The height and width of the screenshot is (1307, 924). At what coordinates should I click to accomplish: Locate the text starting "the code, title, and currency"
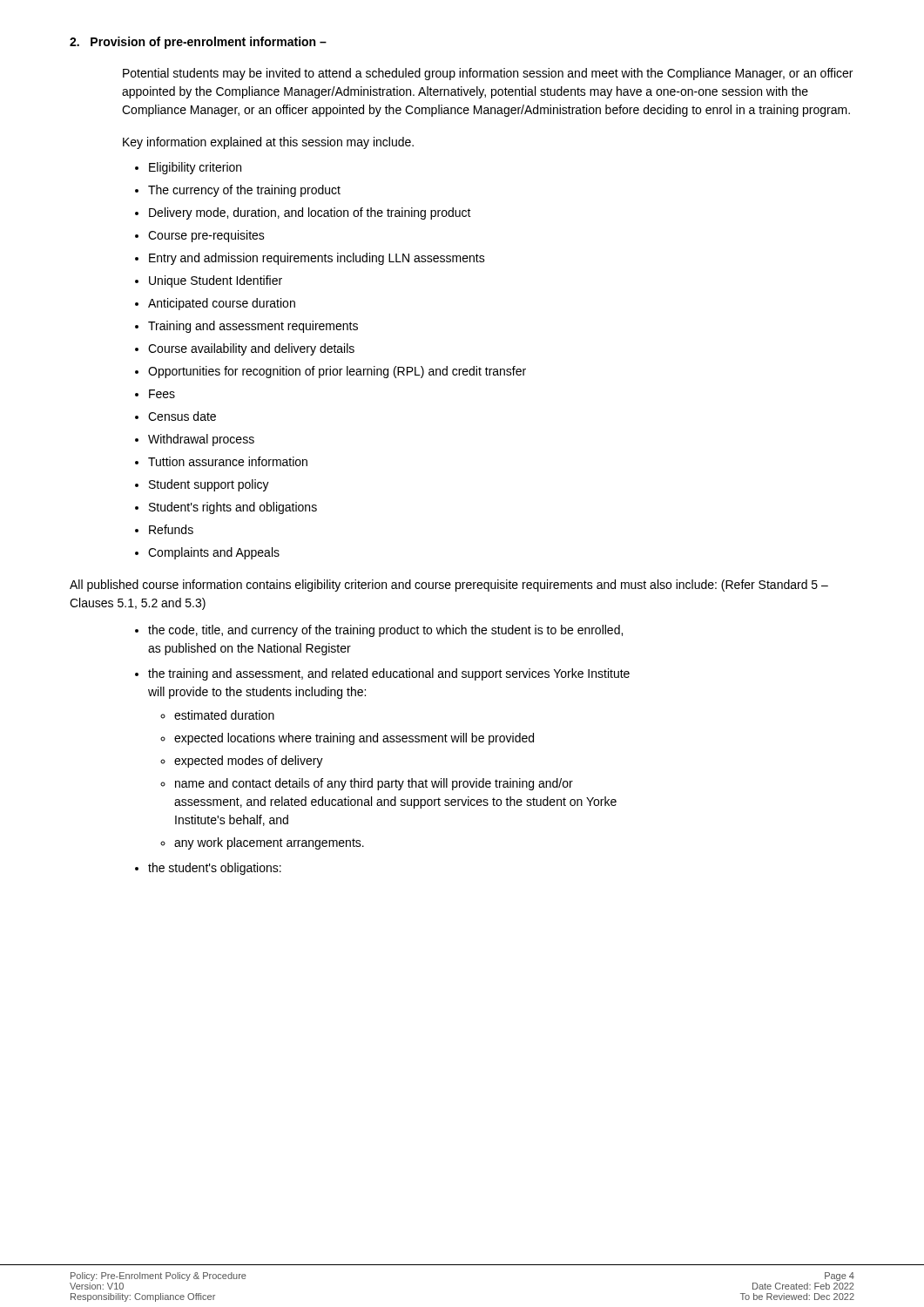[x=386, y=639]
